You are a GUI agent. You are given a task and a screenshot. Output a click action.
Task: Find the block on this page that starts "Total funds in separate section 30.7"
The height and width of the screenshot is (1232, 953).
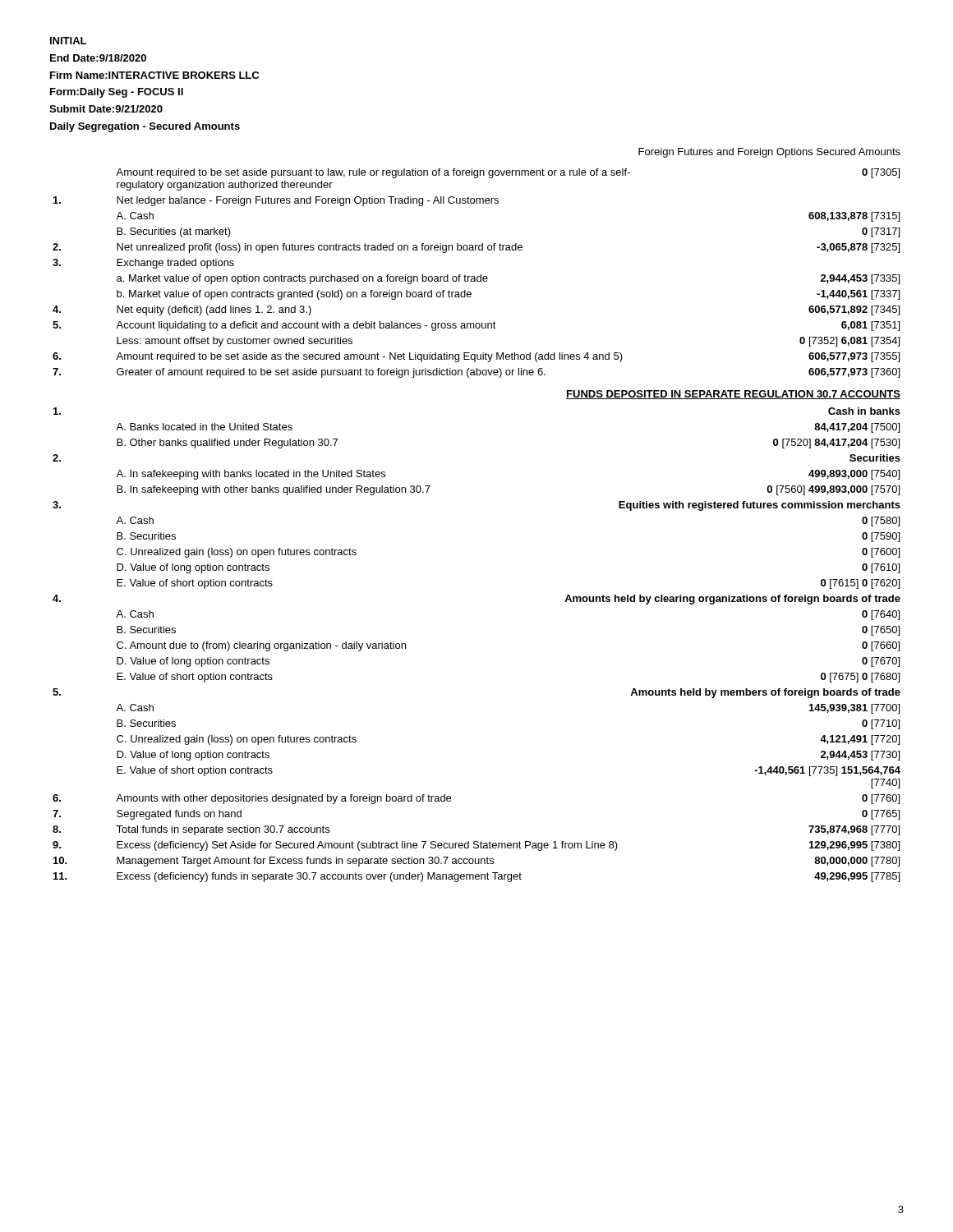pos(223,829)
